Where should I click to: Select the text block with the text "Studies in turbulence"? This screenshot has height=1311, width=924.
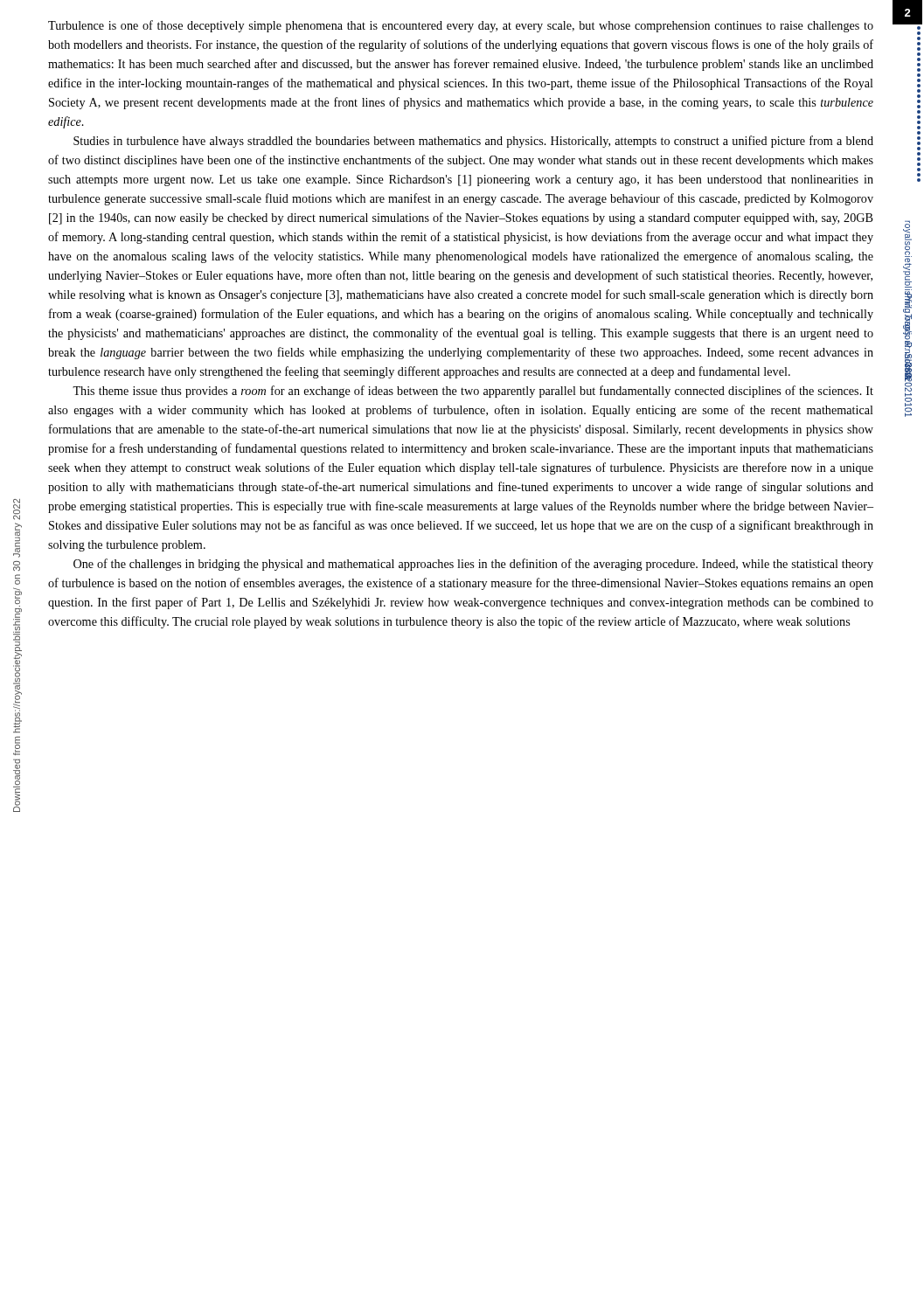point(461,256)
